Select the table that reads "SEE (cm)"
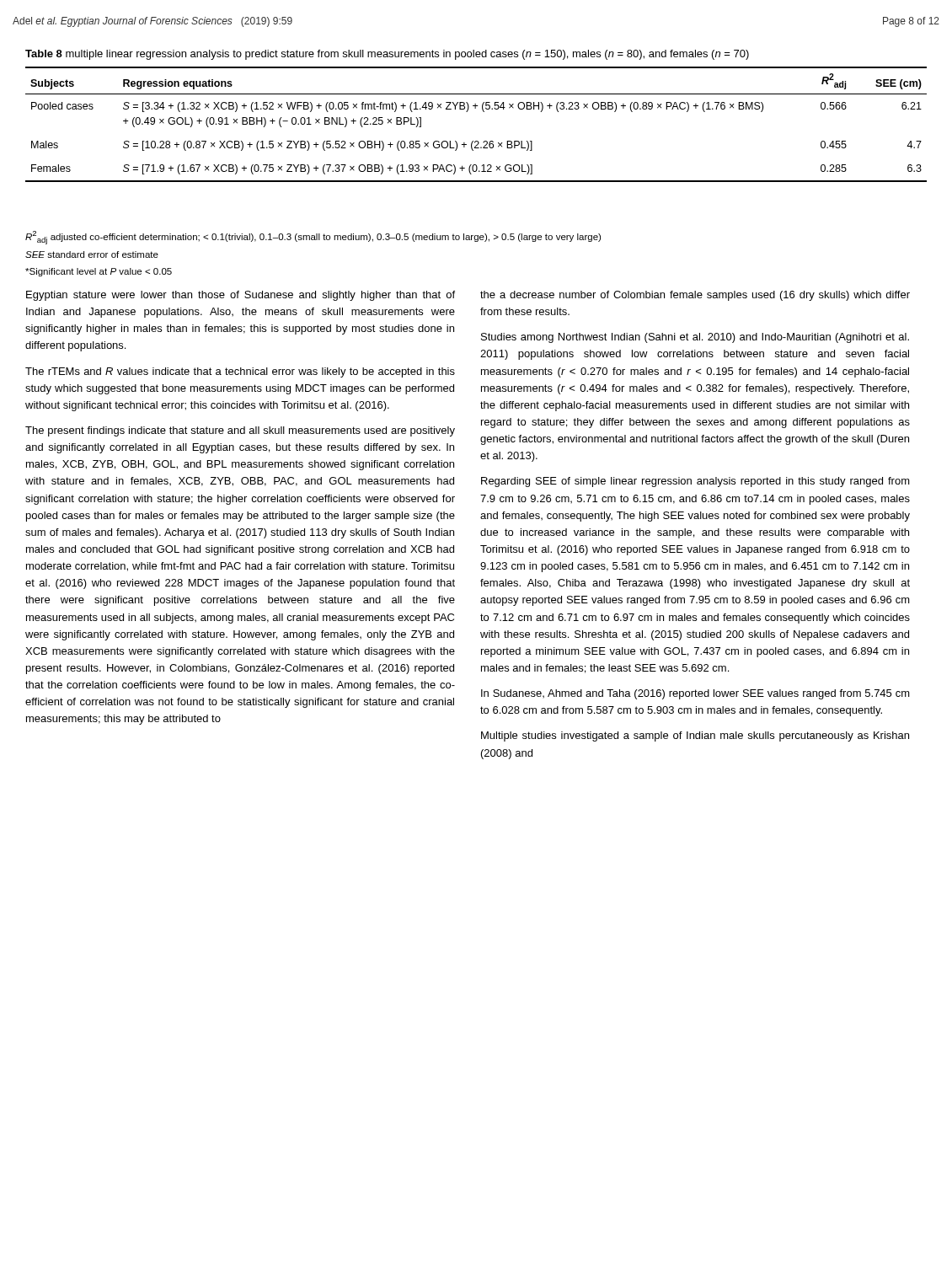 point(476,125)
